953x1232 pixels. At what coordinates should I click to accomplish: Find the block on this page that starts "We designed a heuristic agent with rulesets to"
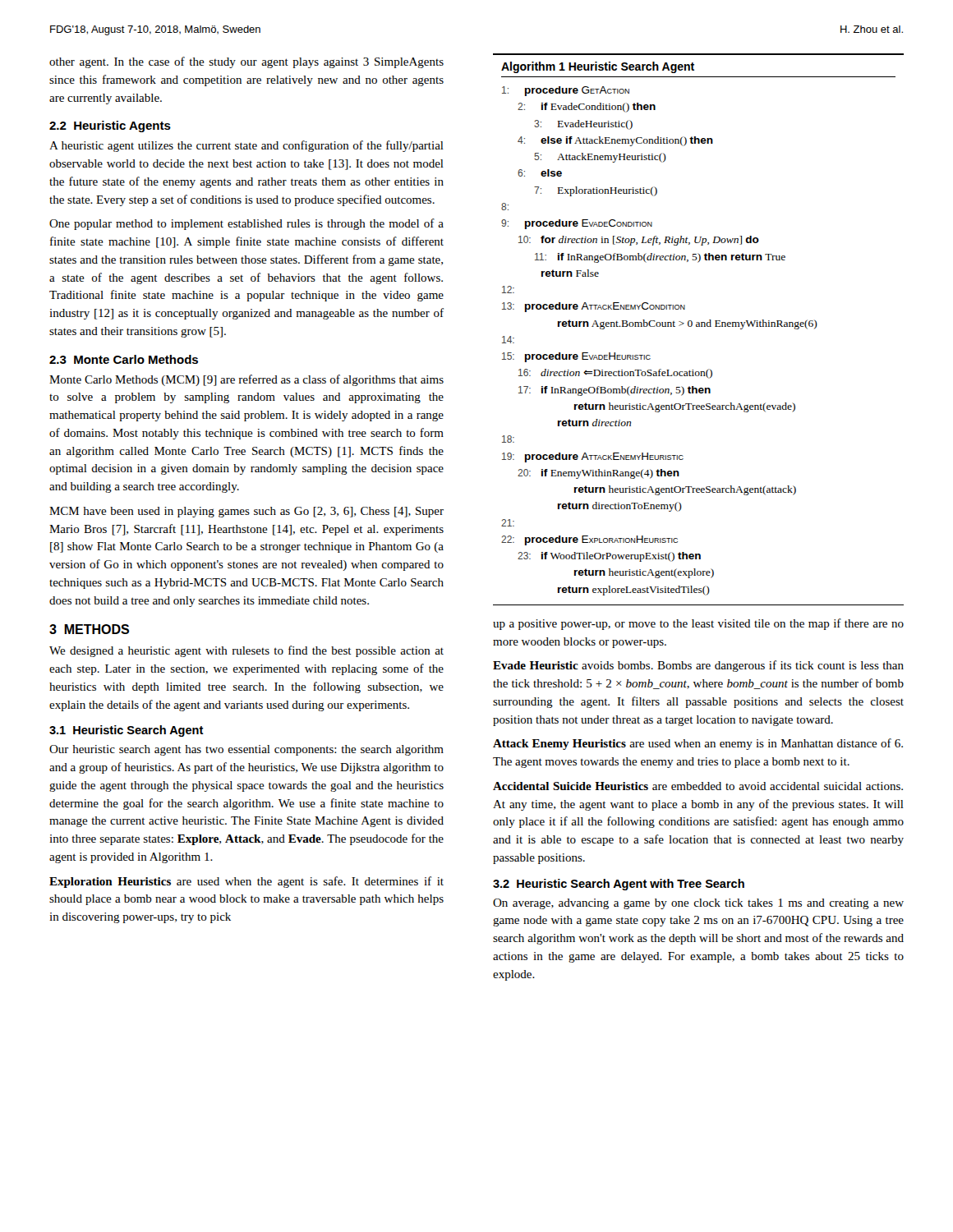pos(246,678)
